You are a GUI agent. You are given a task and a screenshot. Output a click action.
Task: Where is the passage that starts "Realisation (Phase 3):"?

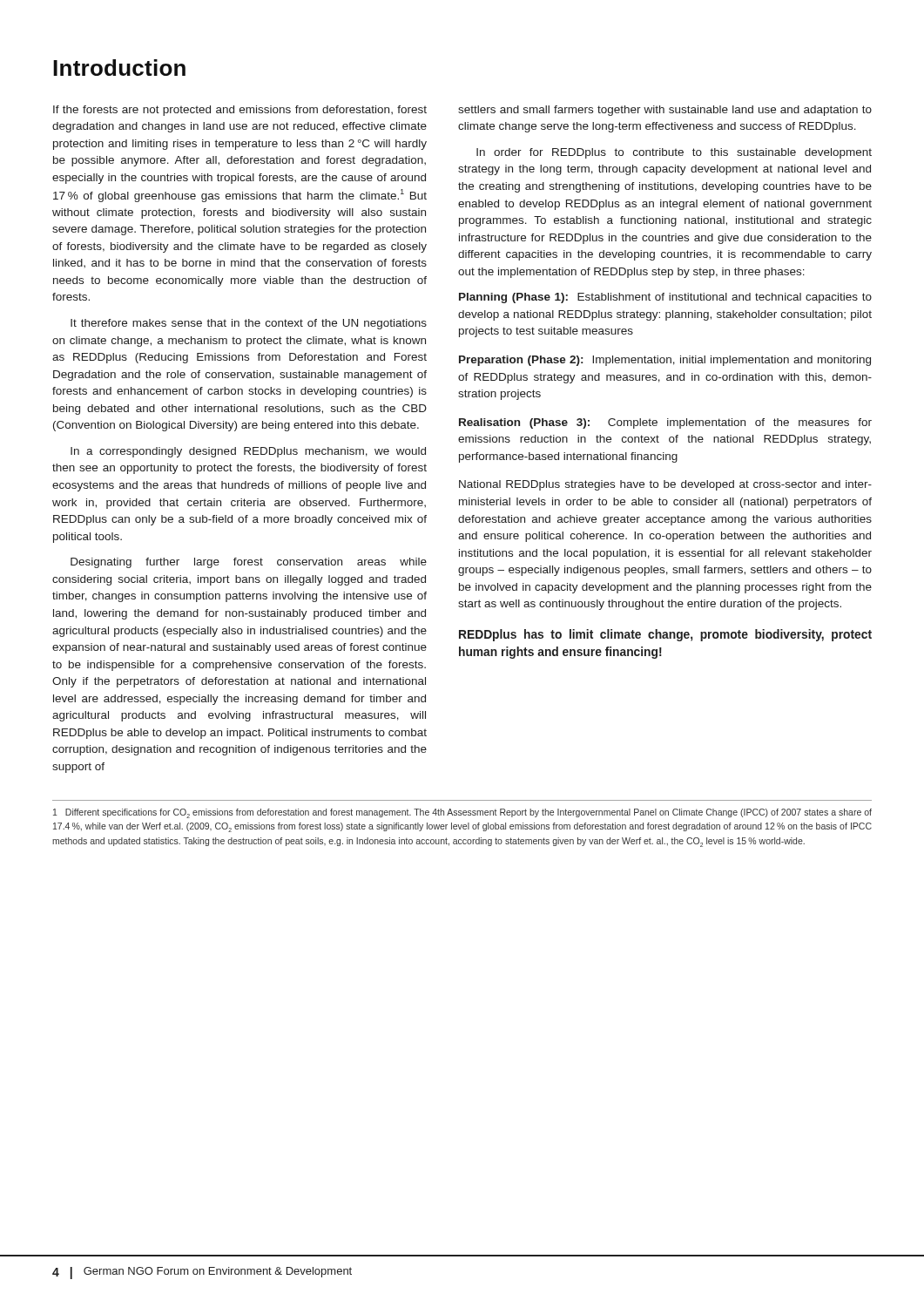(665, 439)
